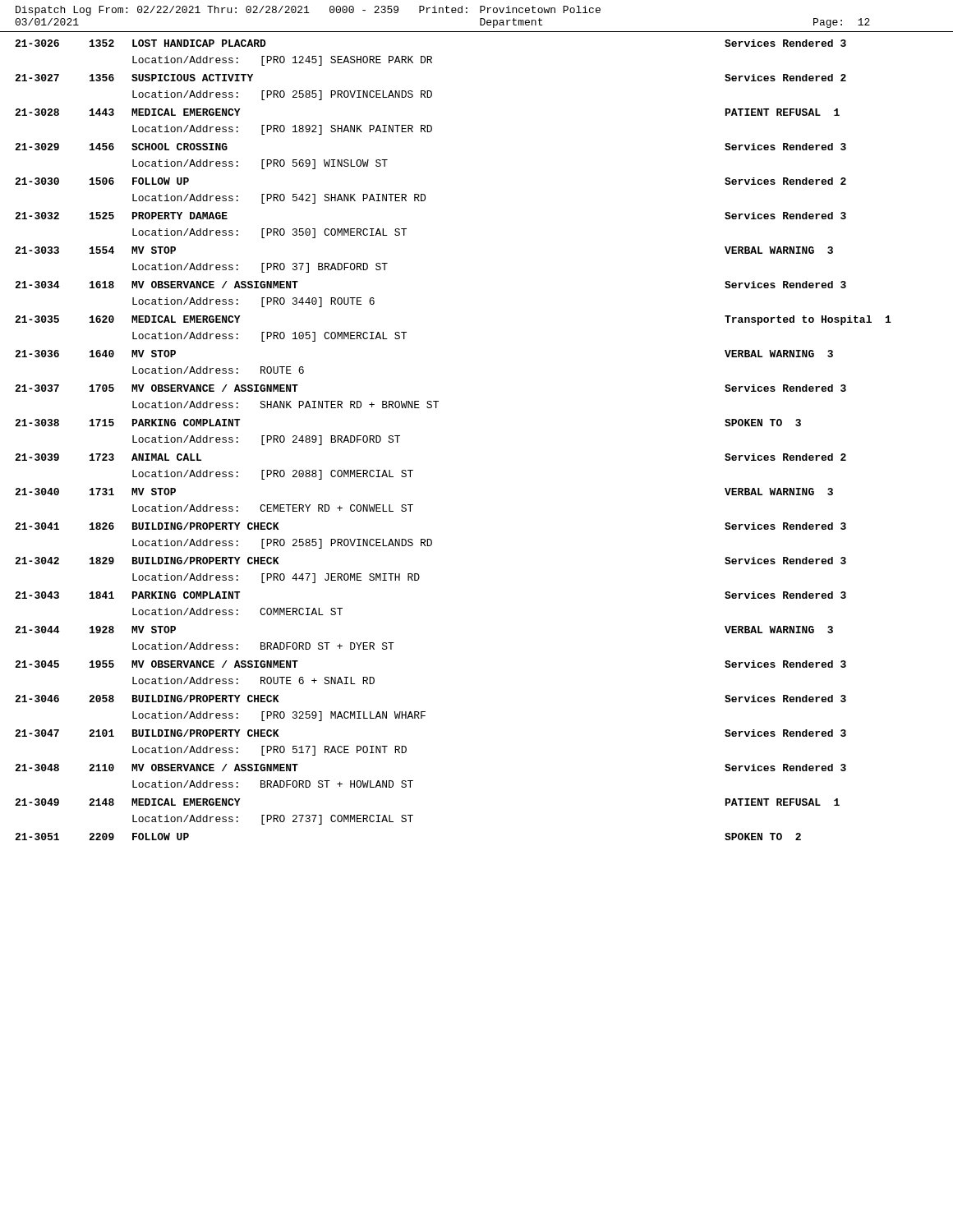Find the list item with the text "21-3035 1620 MEDICAL EMERGENCY Transported to Hospital 1"
Screen dimensions: 1232x953
click(x=37, y=320)
